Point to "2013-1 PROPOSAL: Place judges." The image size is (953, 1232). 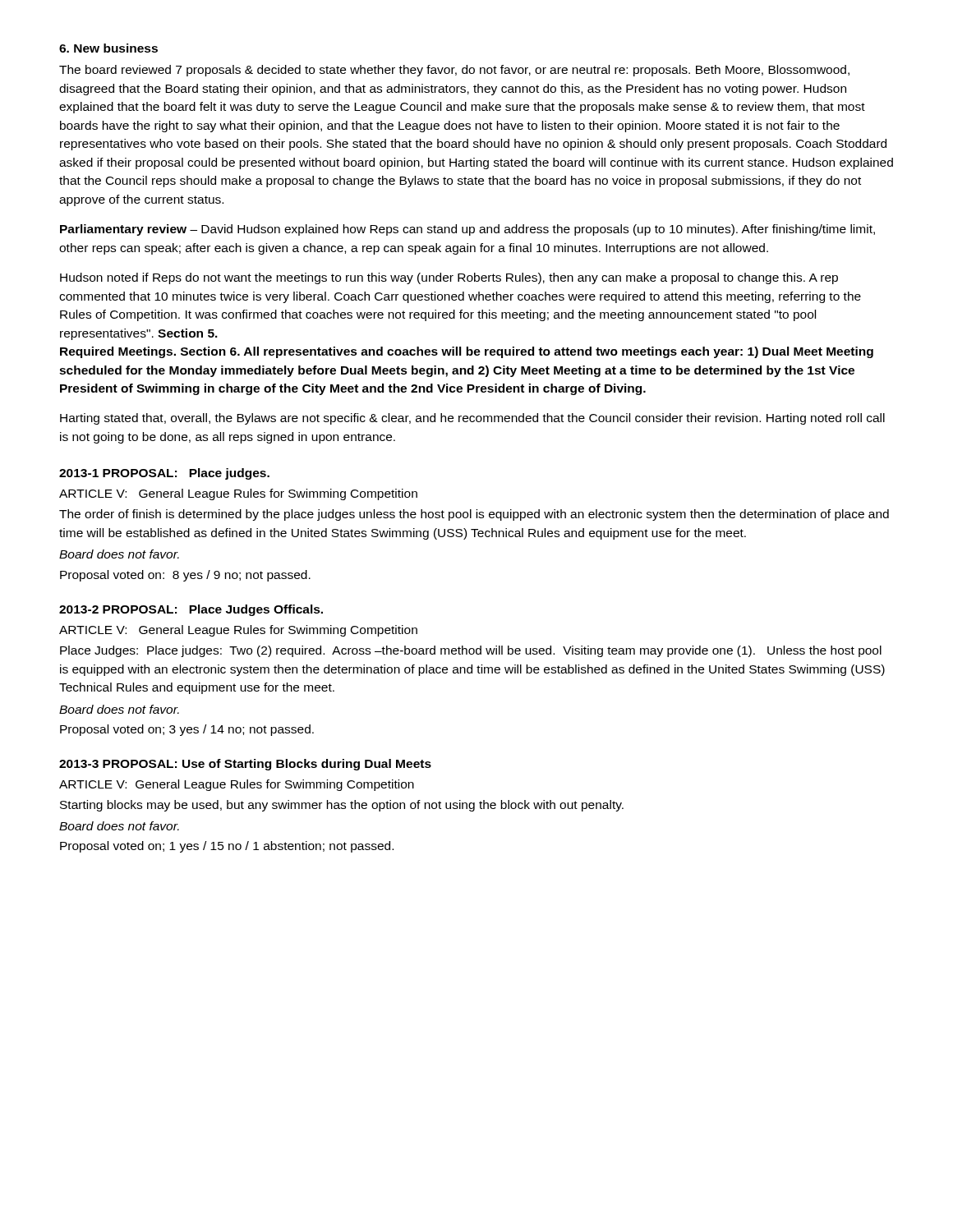(x=165, y=473)
